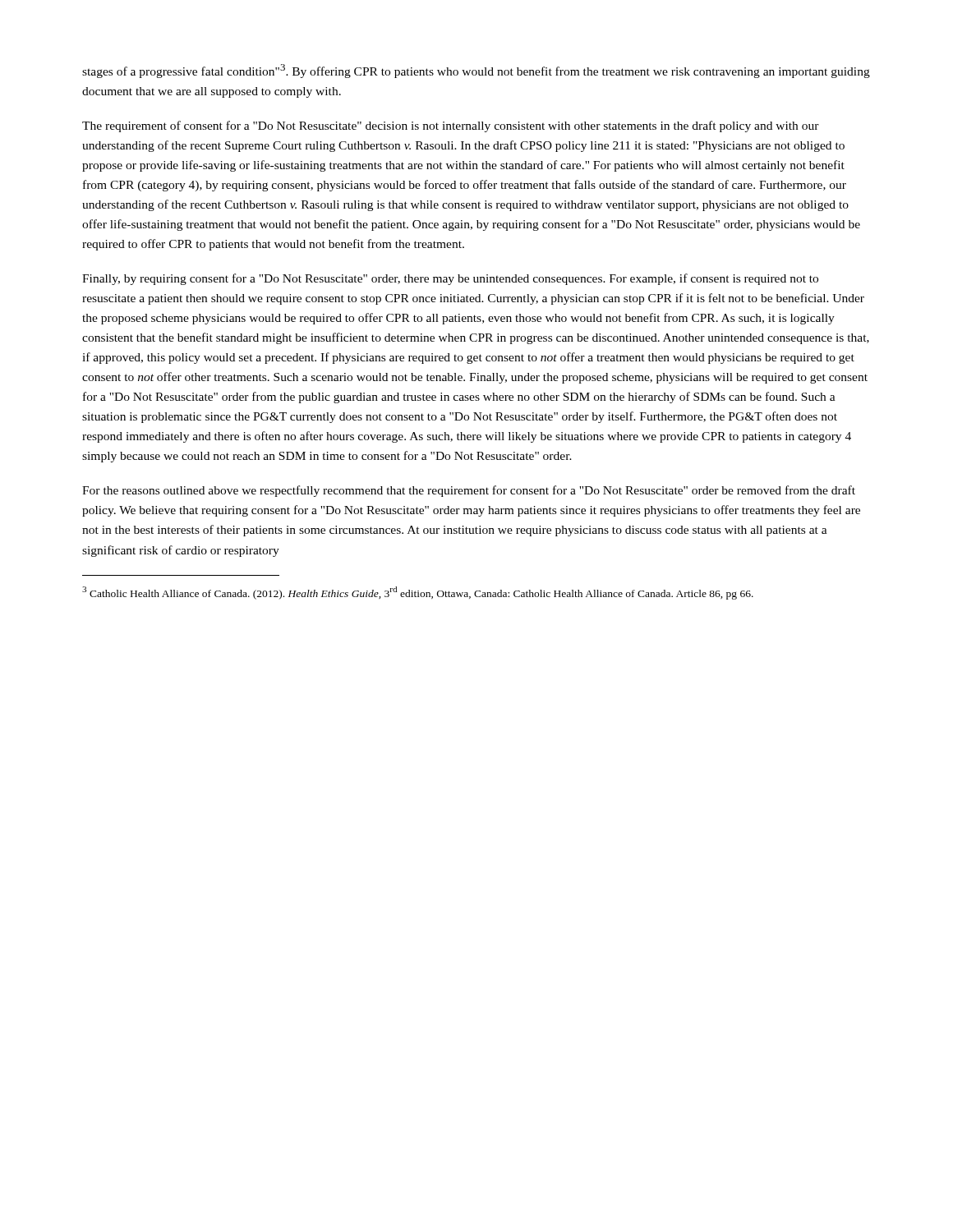Find the block on this page that starts "stages of a"
The width and height of the screenshot is (953, 1232).
(x=476, y=79)
